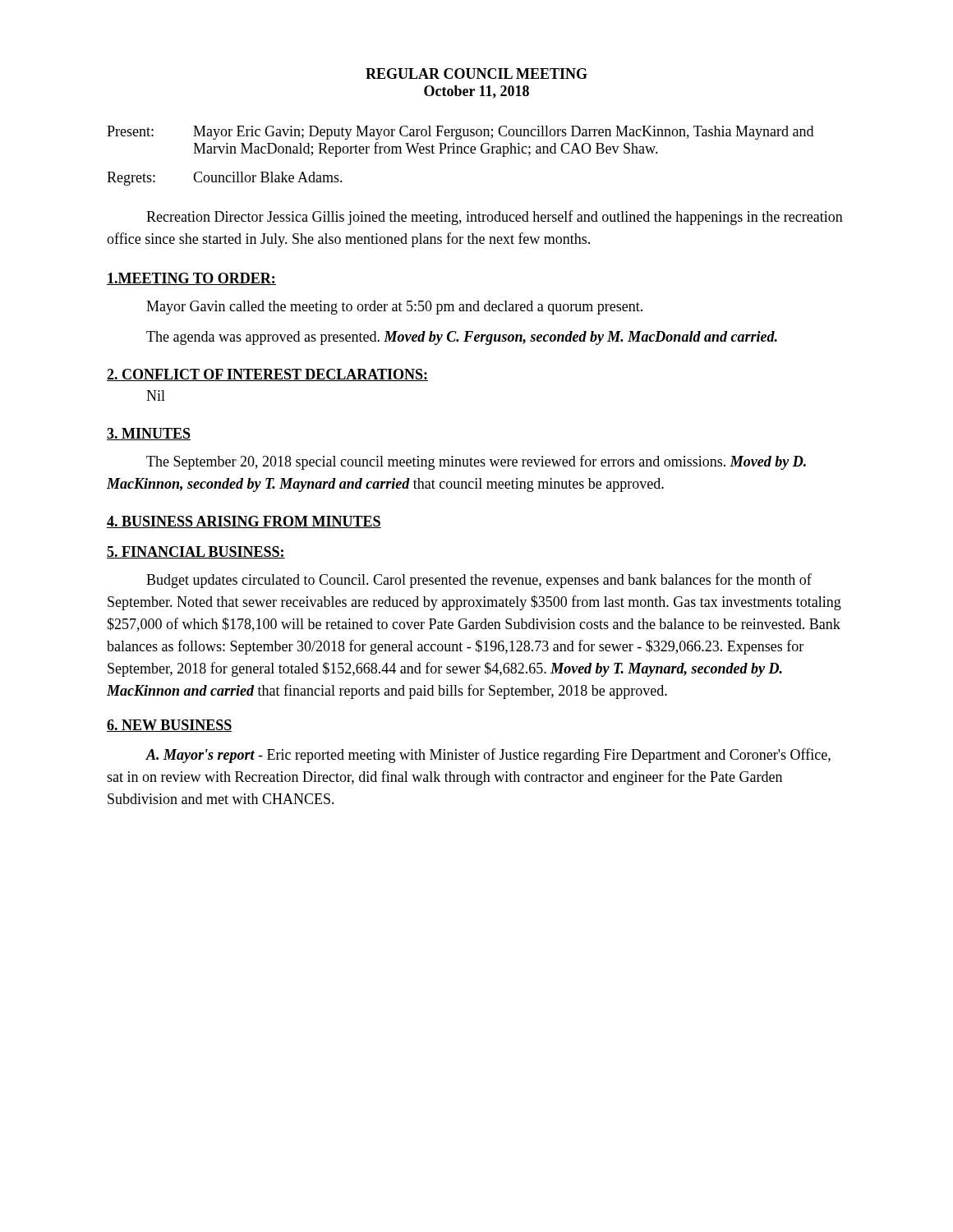Find the passage starting "Regrets: Councillor Blake Adams."
The height and width of the screenshot is (1232, 953).
point(225,179)
